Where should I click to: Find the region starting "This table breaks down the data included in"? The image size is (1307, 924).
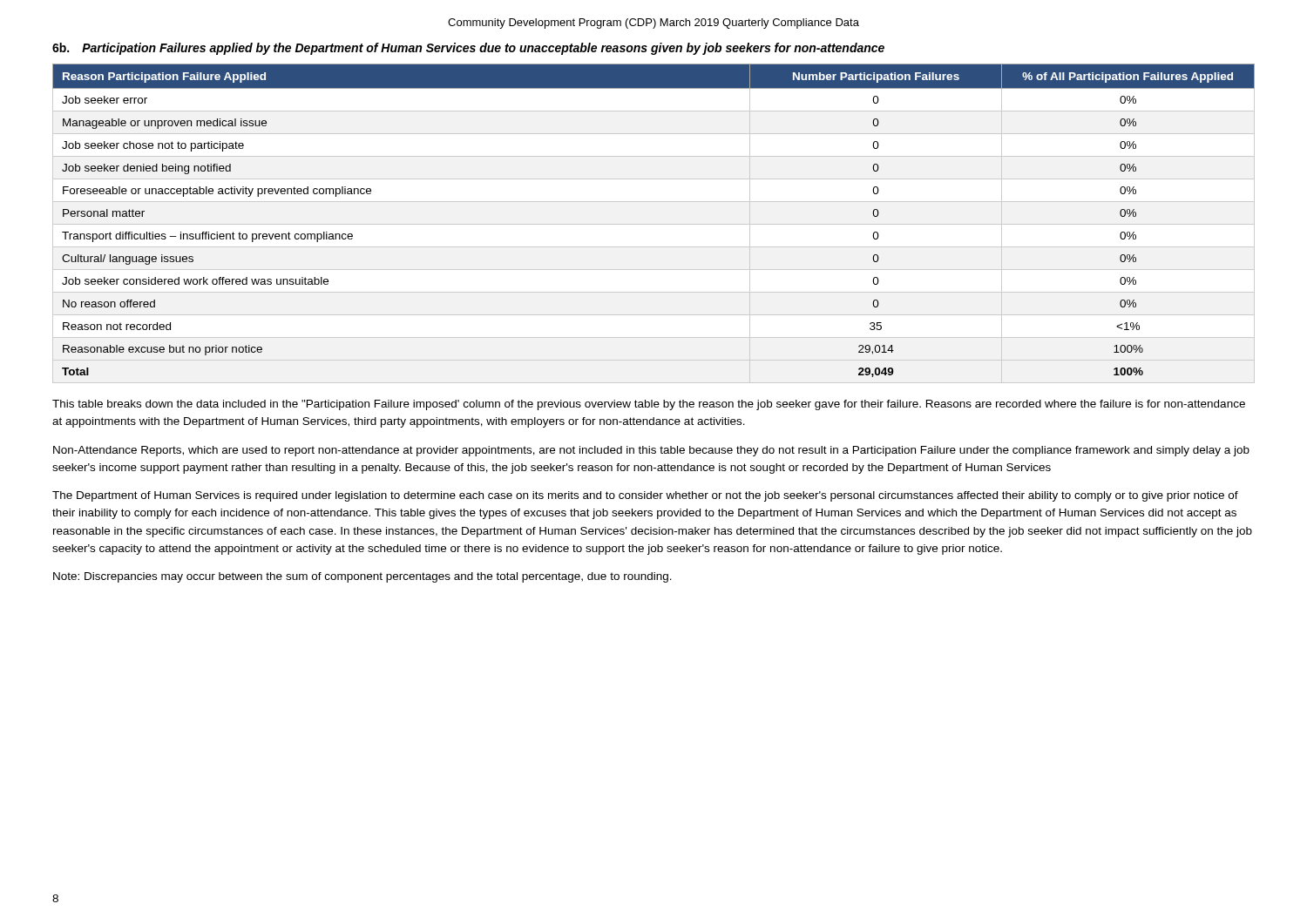[x=649, y=412]
